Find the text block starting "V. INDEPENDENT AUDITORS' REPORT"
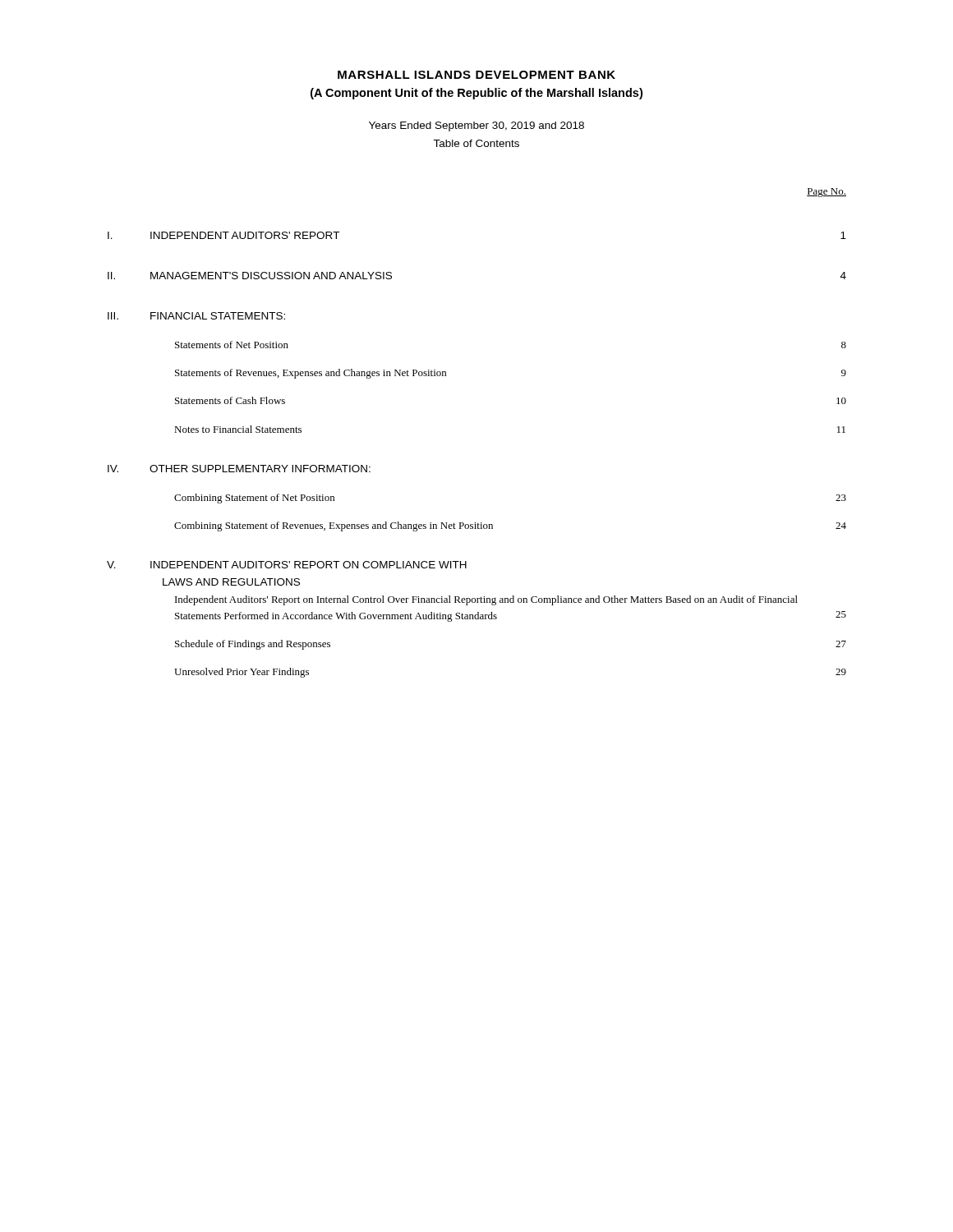The width and height of the screenshot is (953, 1232). point(476,568)
